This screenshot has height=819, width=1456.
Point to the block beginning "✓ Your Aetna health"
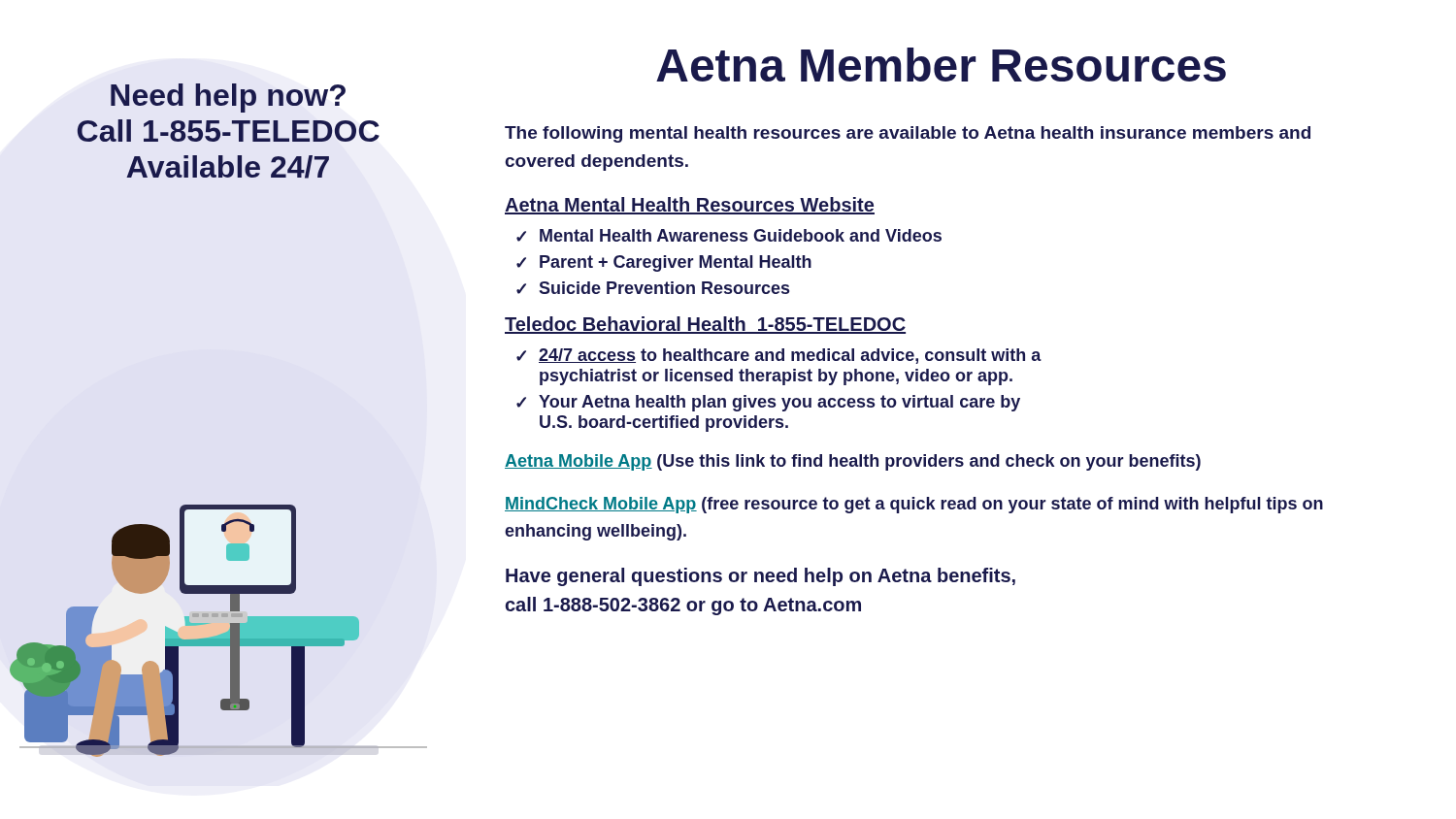pyautogui.click(x=767, y=412)
